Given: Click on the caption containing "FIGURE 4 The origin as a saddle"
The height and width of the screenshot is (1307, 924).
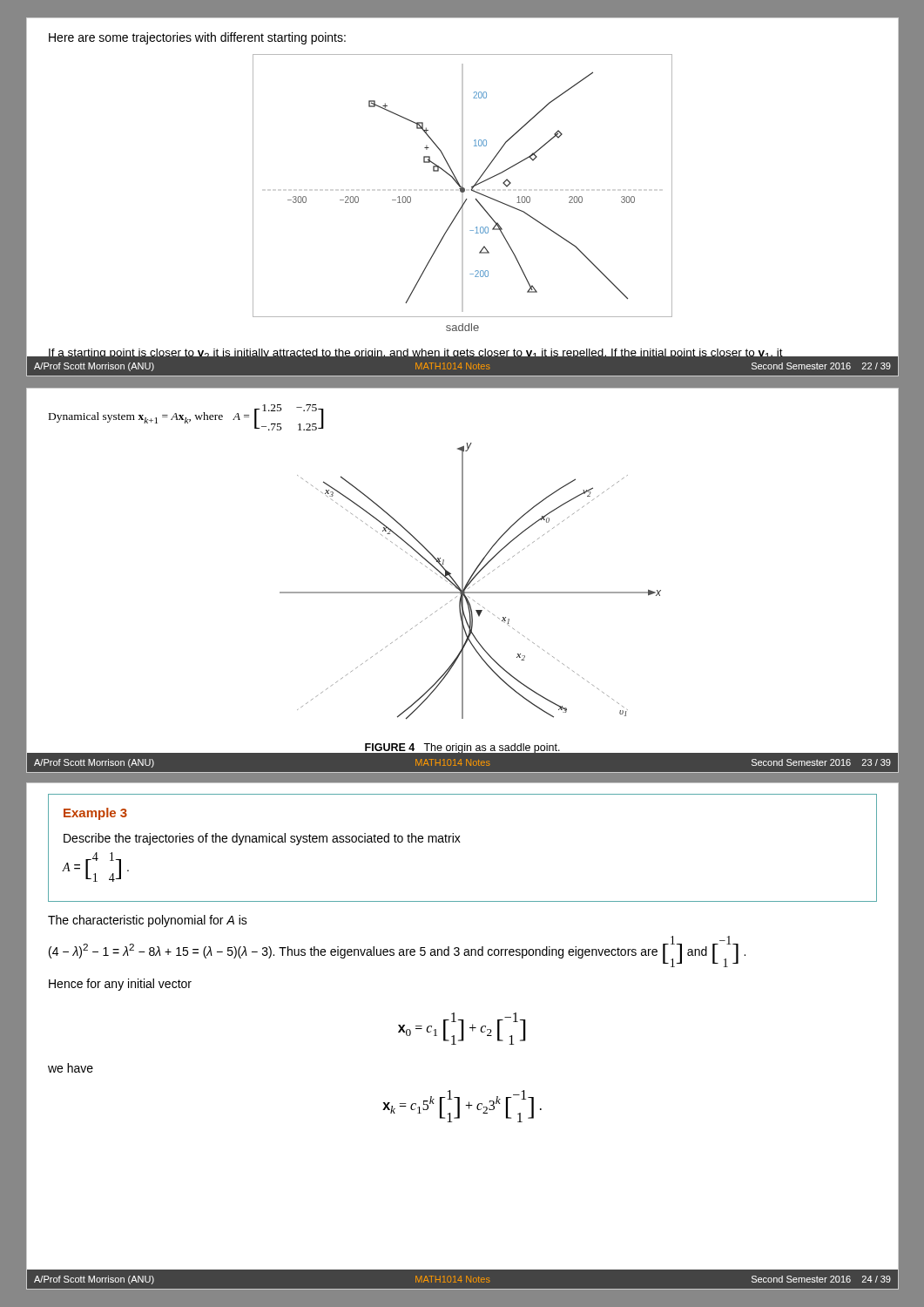Looking at the screenshot, I should 462,747.
